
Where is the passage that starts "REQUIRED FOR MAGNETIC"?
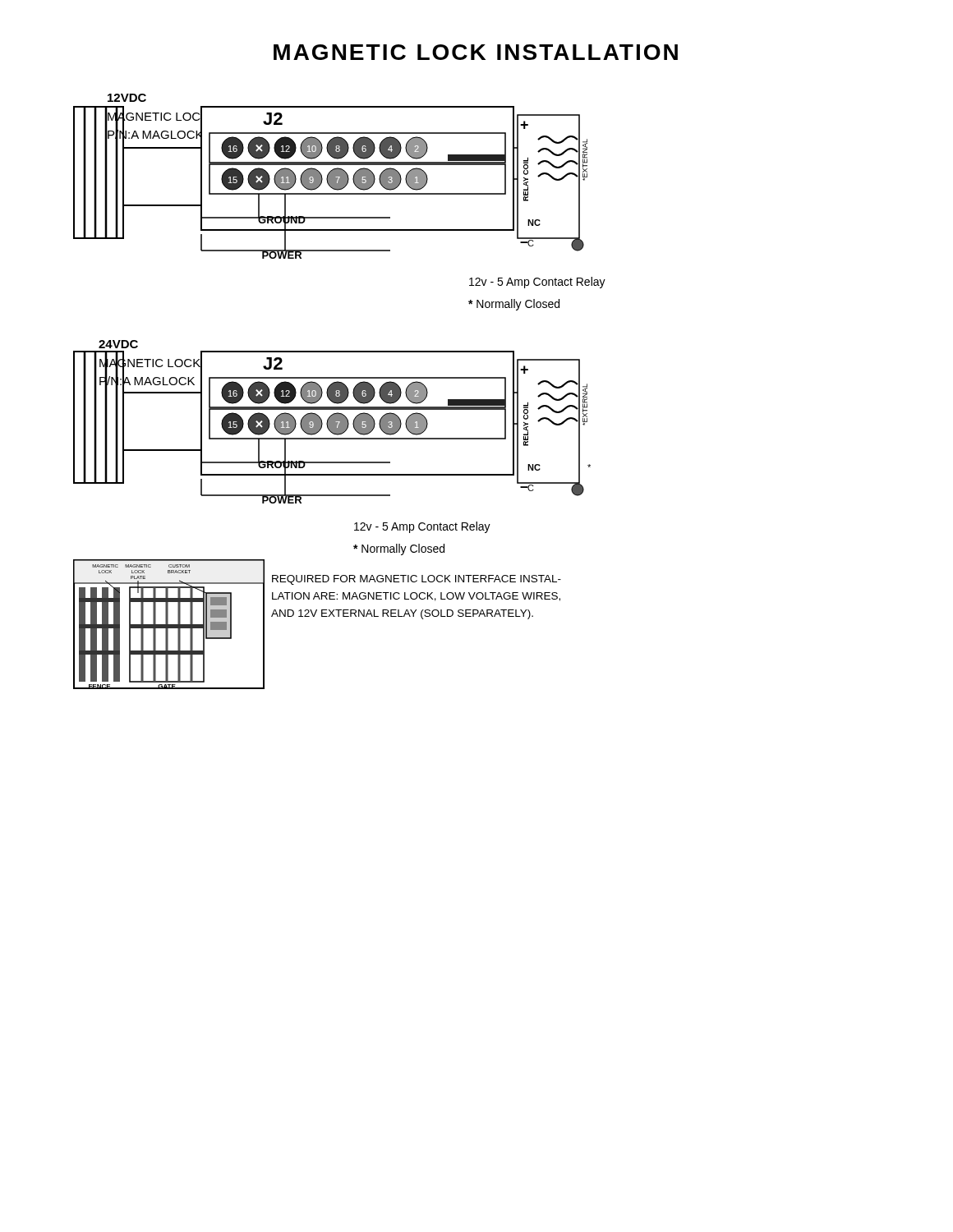[416, 596]
